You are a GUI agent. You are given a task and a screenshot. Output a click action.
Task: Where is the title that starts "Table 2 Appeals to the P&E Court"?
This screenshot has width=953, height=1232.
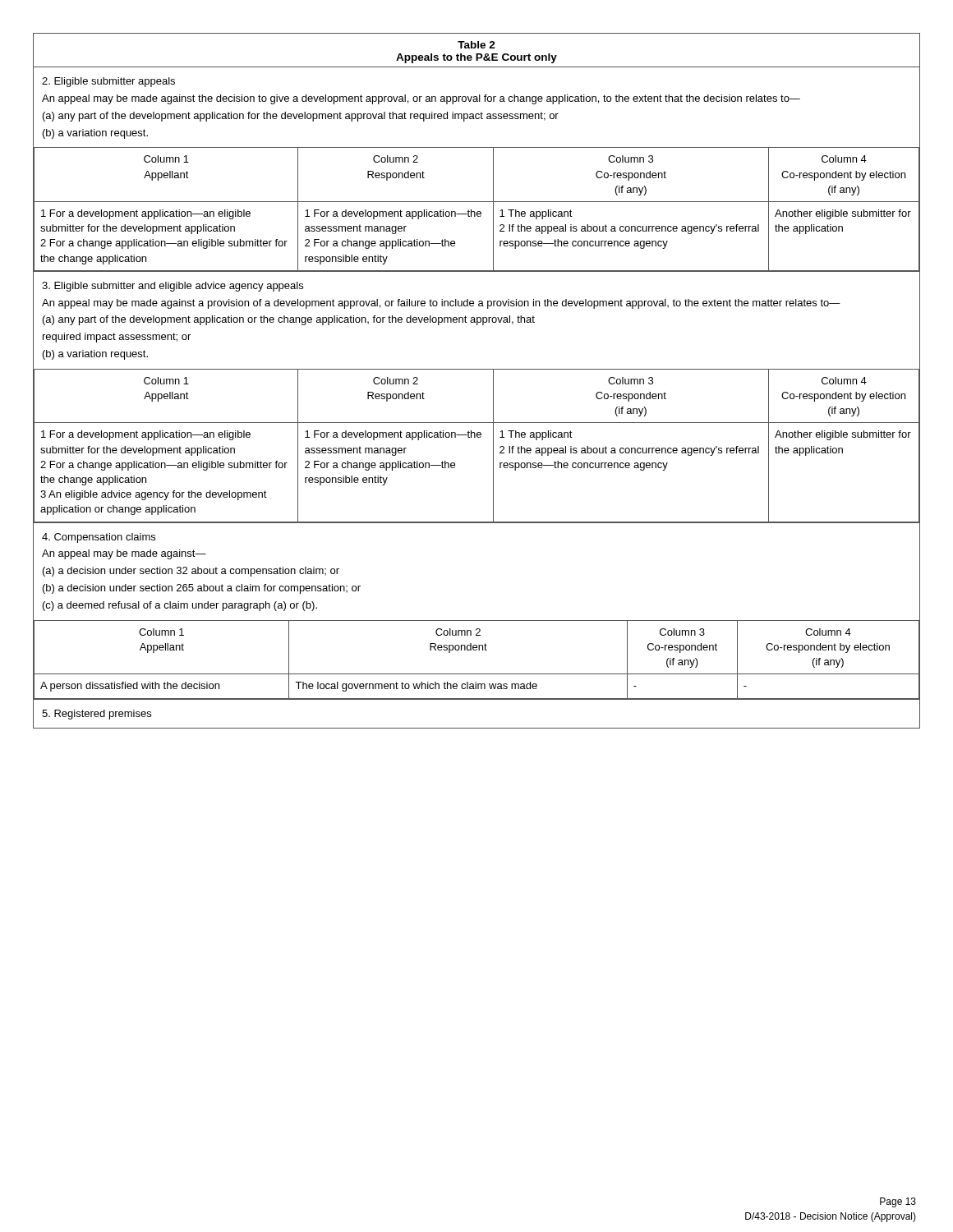click(x=476, y=51)
